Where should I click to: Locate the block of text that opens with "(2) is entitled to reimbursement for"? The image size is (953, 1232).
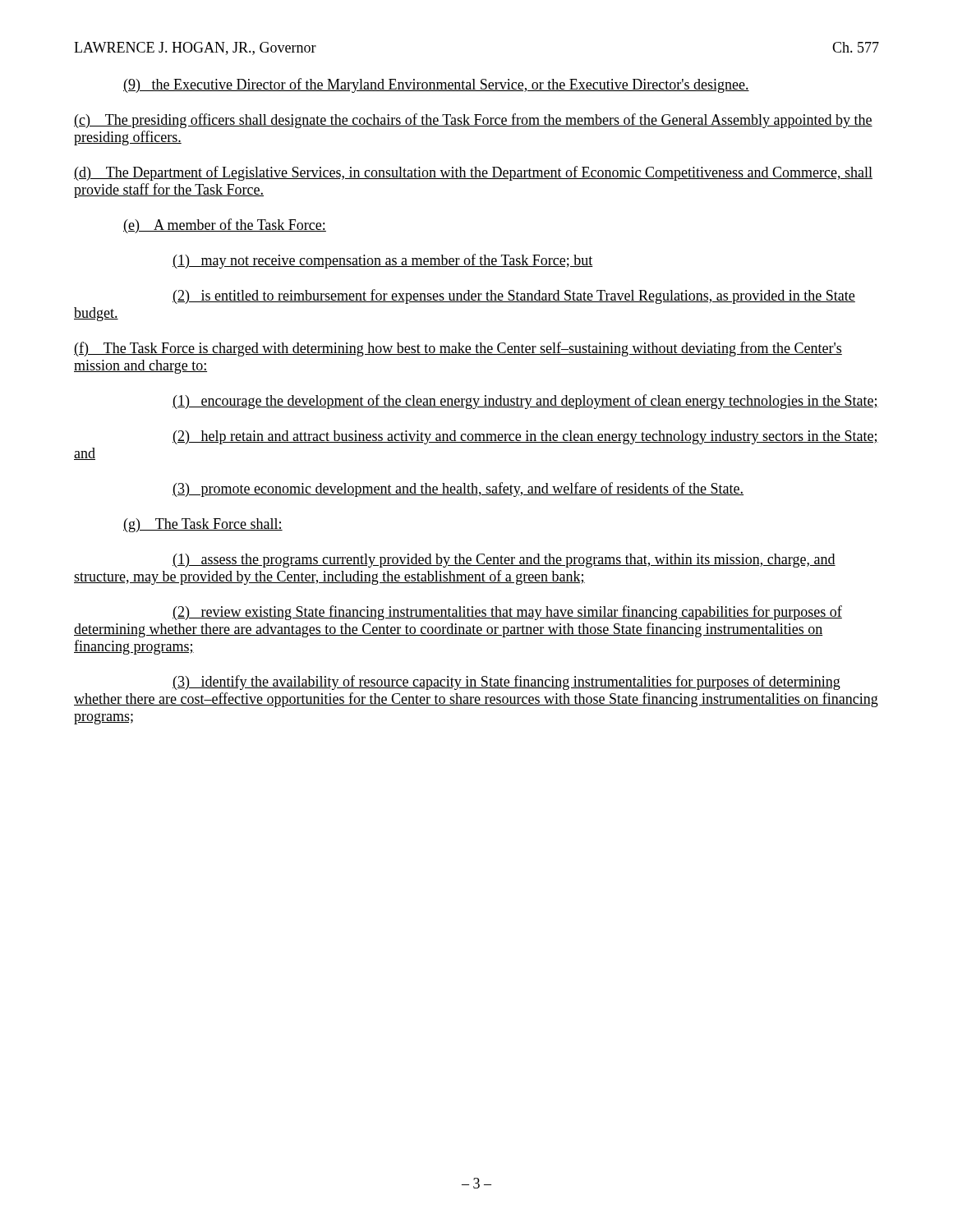pos(465,304)
